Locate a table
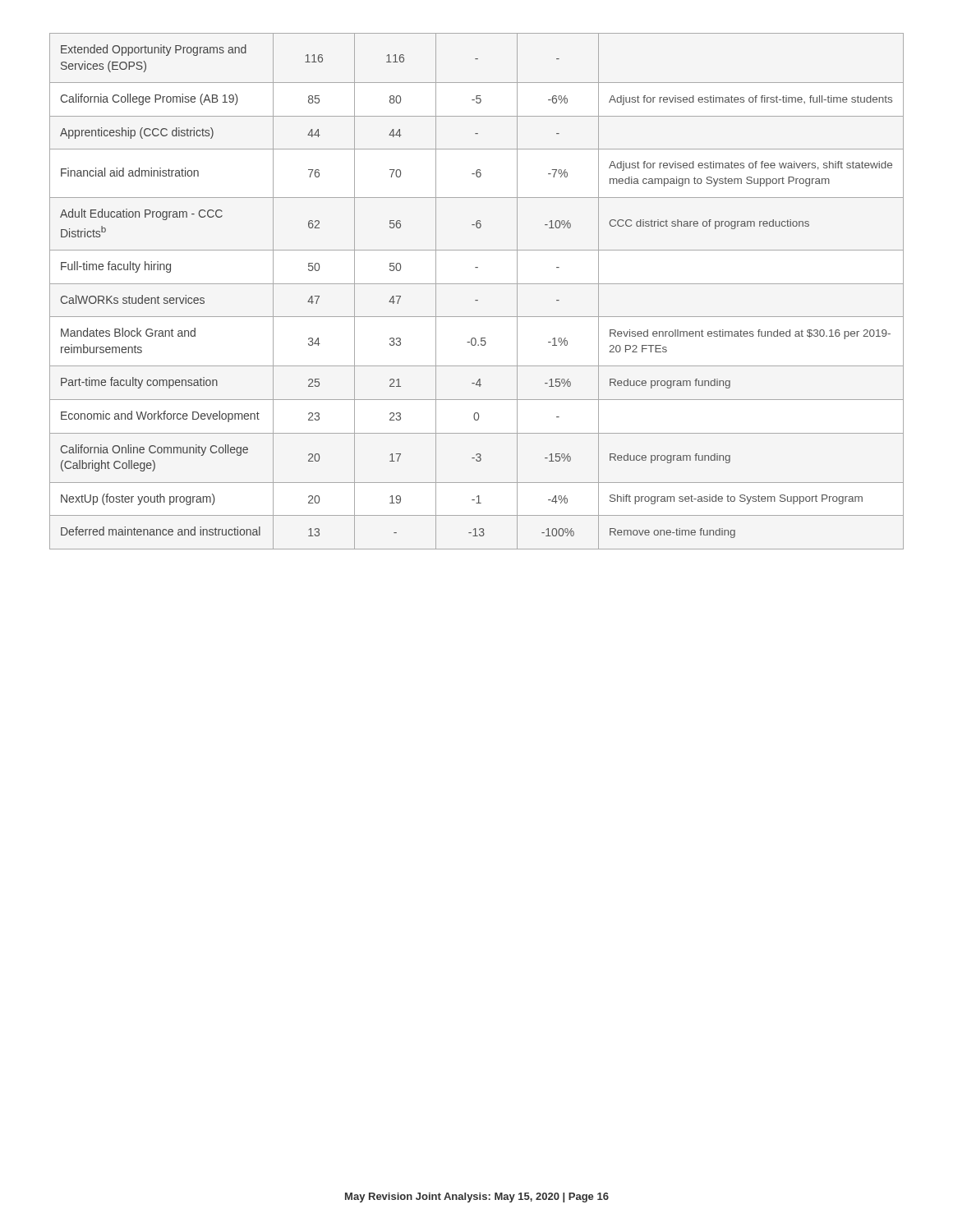The width and height of the screenshot is (953, 1232). tap(476, 291)
